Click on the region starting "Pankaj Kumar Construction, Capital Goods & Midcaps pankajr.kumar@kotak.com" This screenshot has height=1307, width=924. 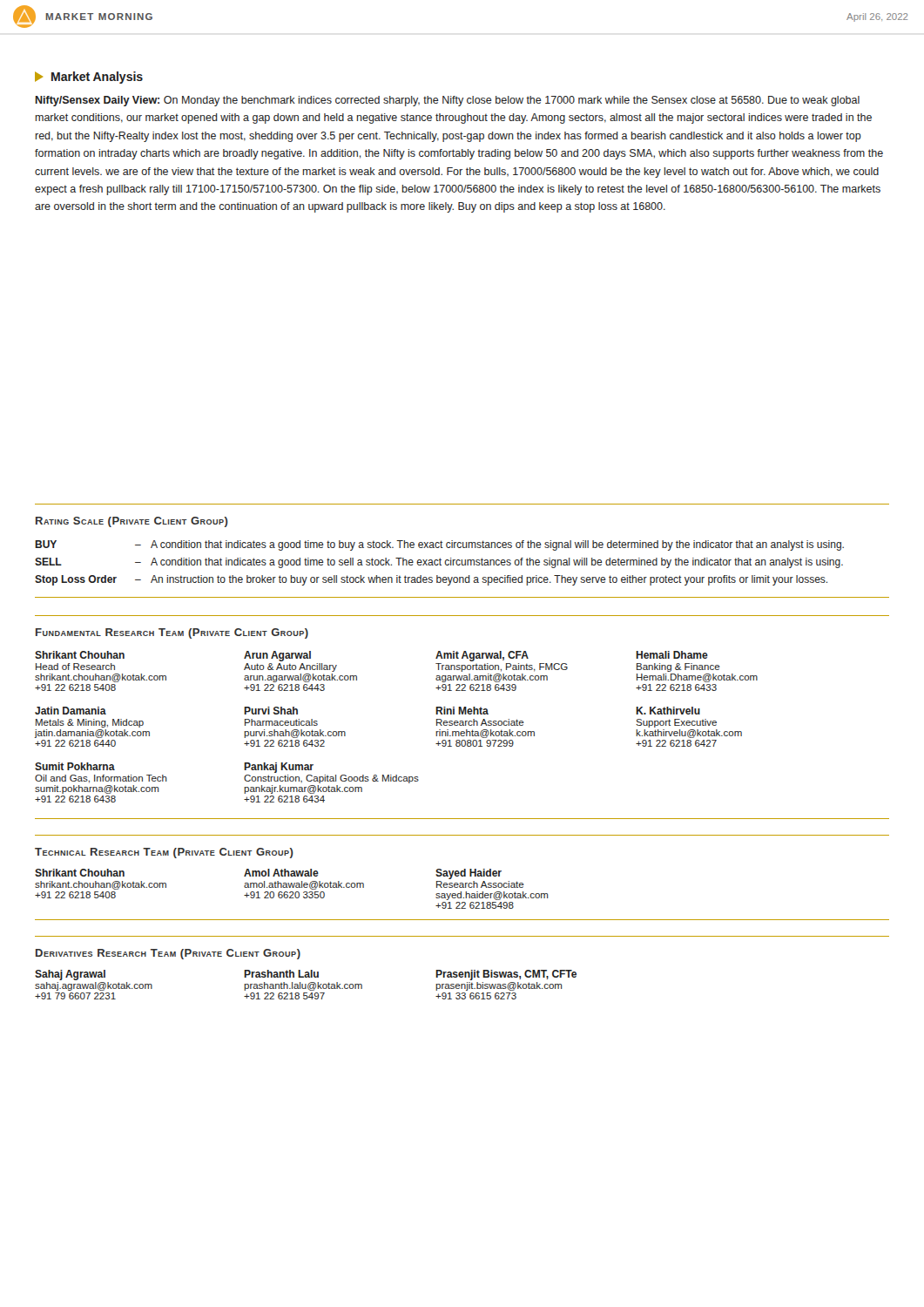coord(335,782)
